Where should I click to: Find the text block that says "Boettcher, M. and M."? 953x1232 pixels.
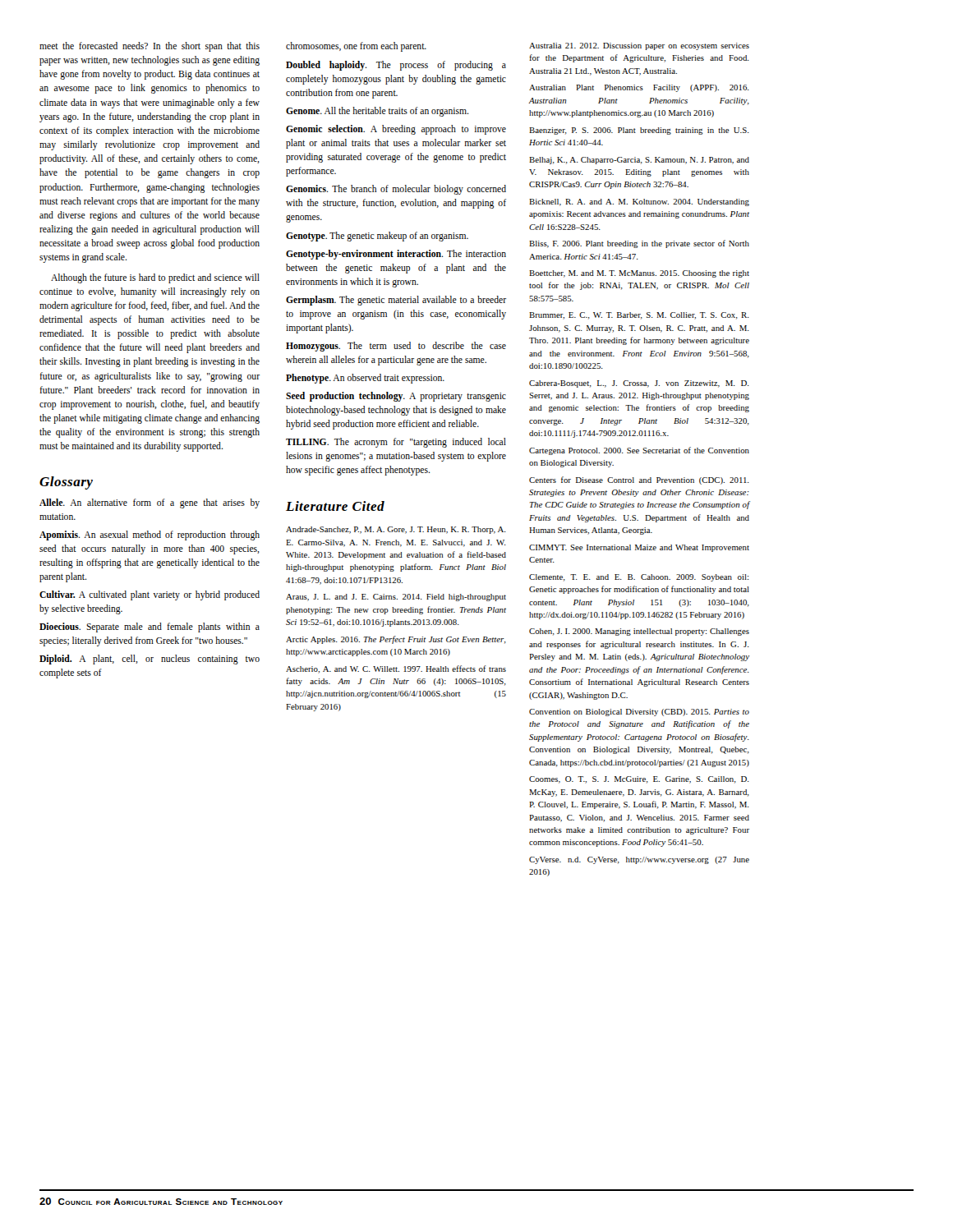[x=639, y=285]
